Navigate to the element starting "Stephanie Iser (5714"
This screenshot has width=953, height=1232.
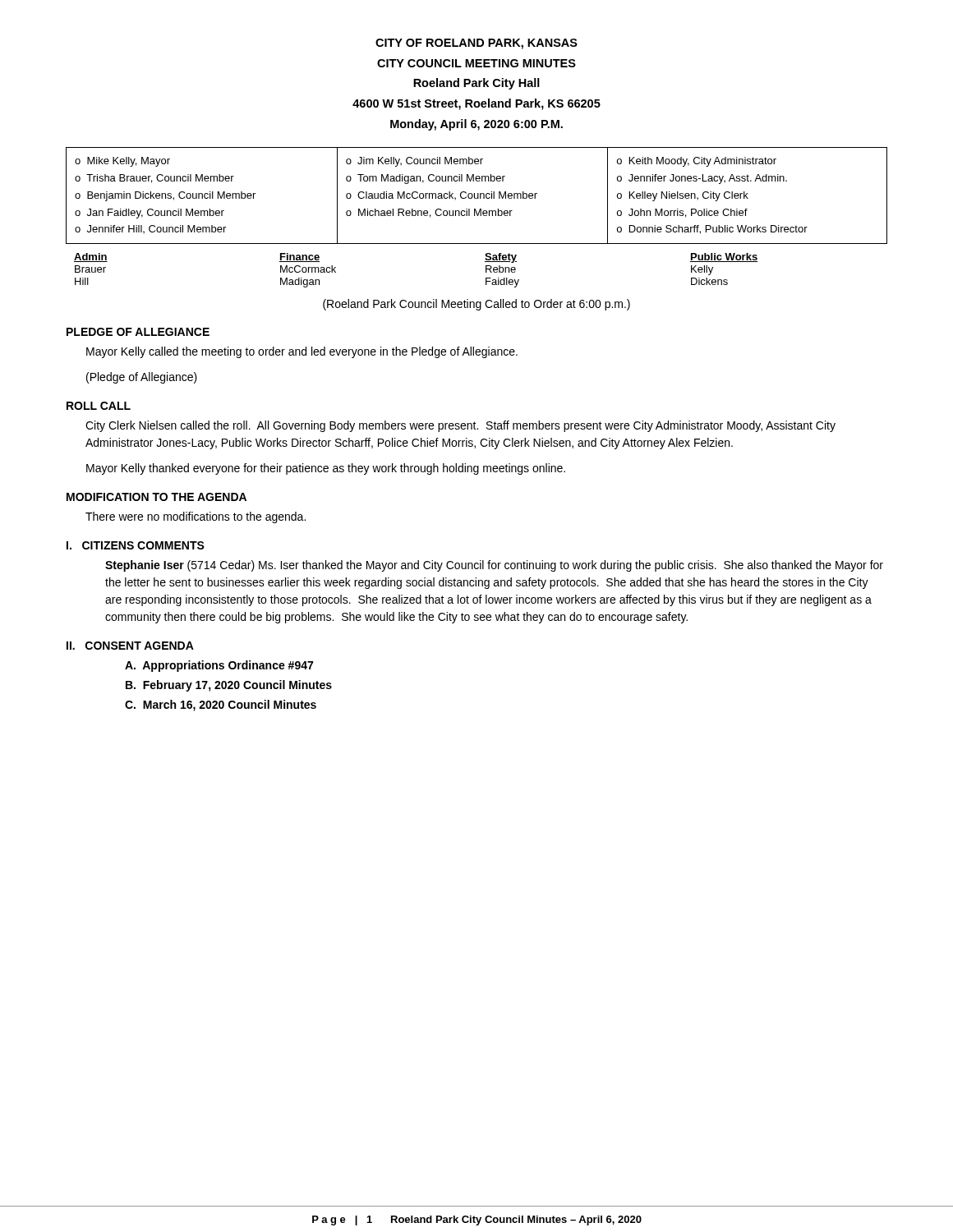tap(494, 591)
